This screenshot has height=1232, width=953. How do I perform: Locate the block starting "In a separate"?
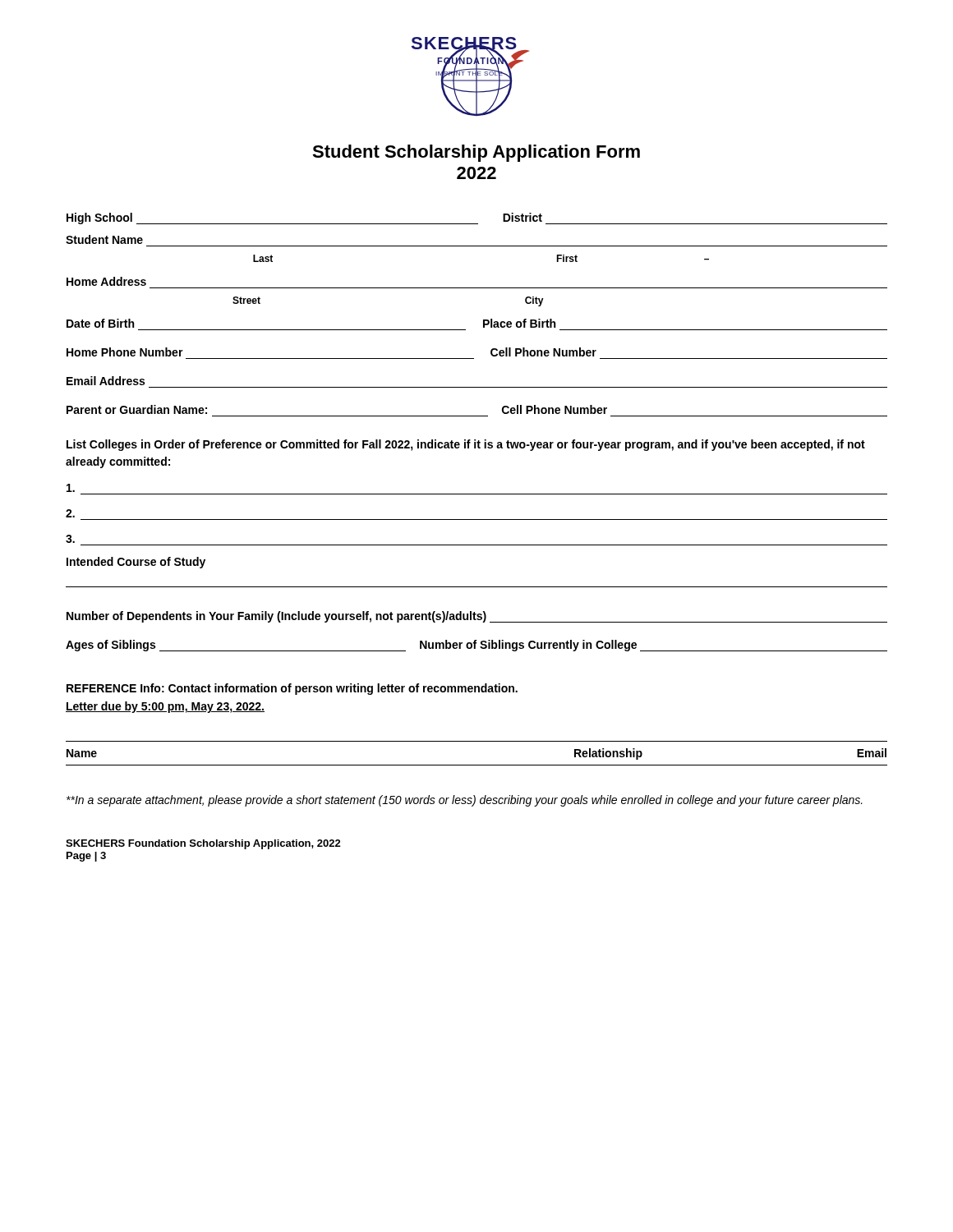pos(465,800)
